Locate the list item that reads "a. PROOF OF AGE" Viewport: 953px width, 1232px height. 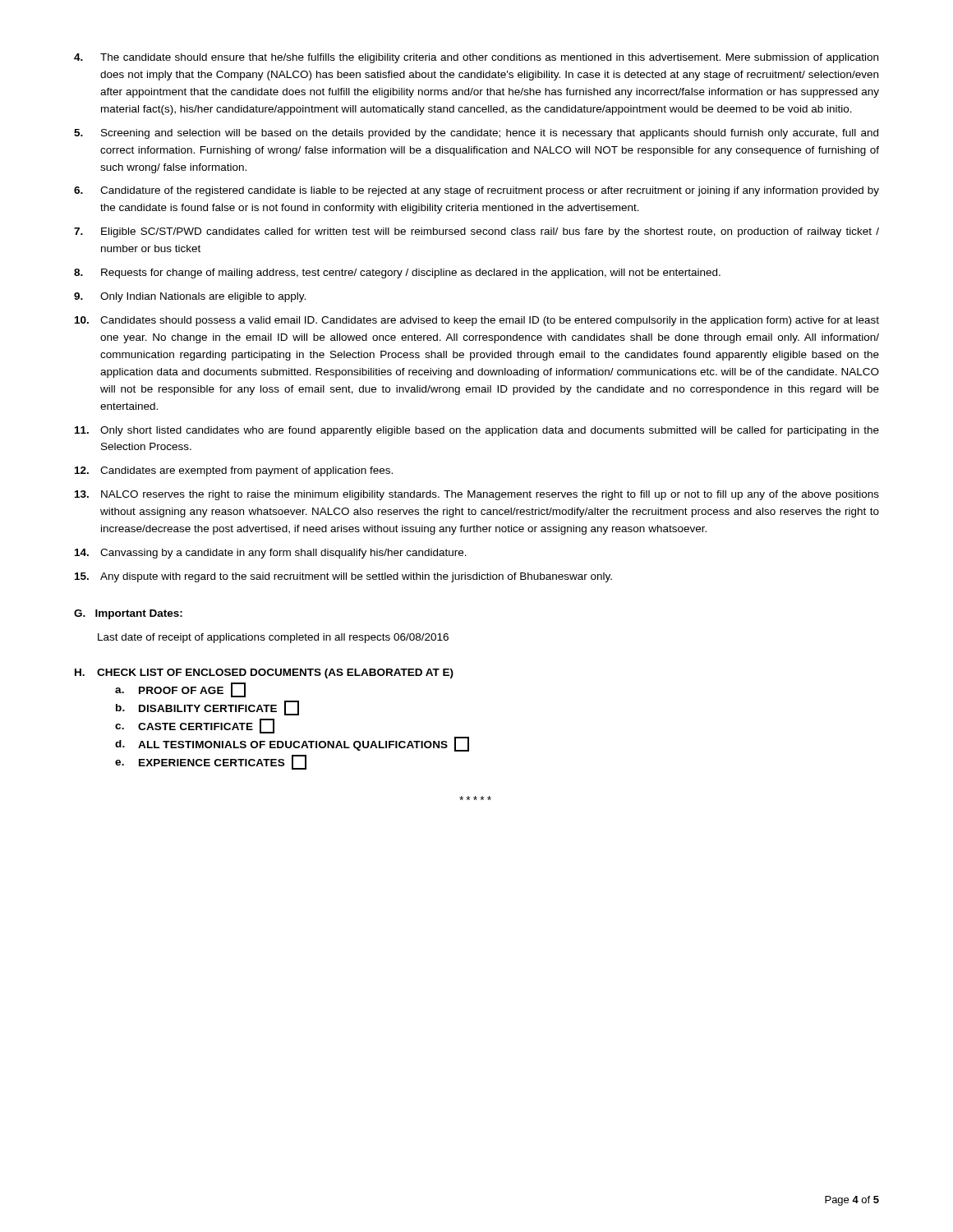[180, 691]
